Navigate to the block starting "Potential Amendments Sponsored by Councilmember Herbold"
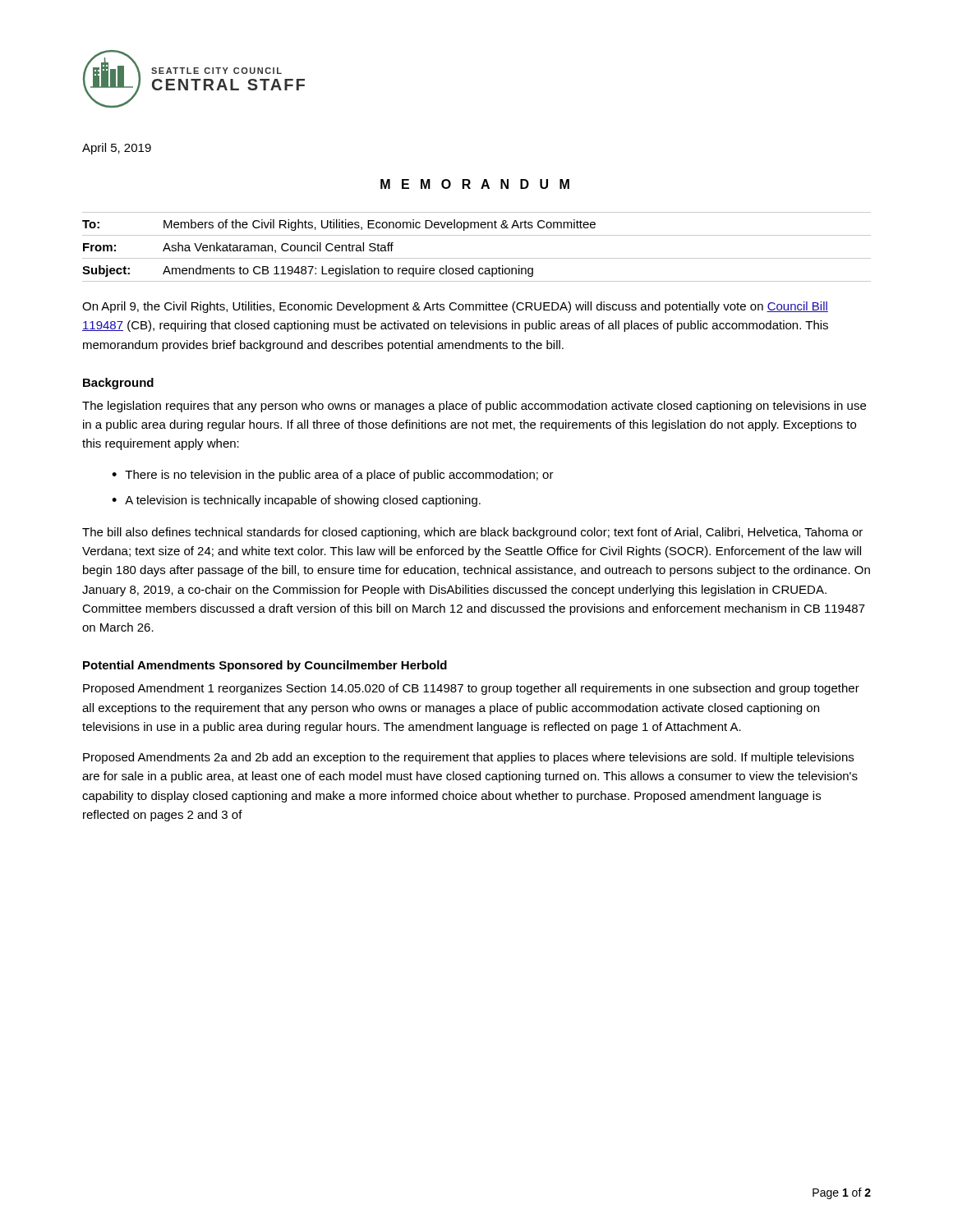The width and height of the screenshot is (953, 1232). click(x=265, y=665)
